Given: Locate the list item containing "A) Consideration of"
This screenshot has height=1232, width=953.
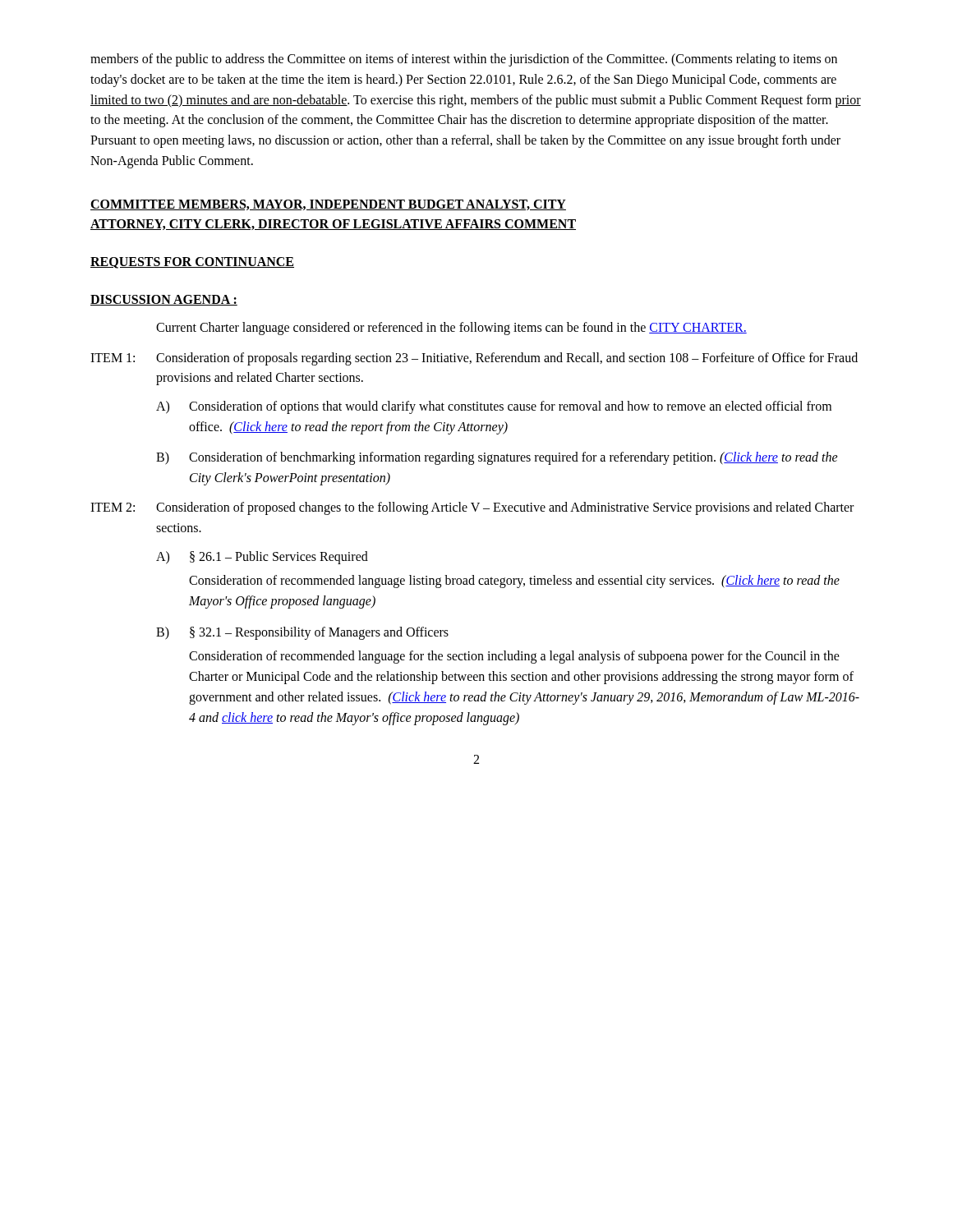Looking at the screenshot, I should coord(509,417).
